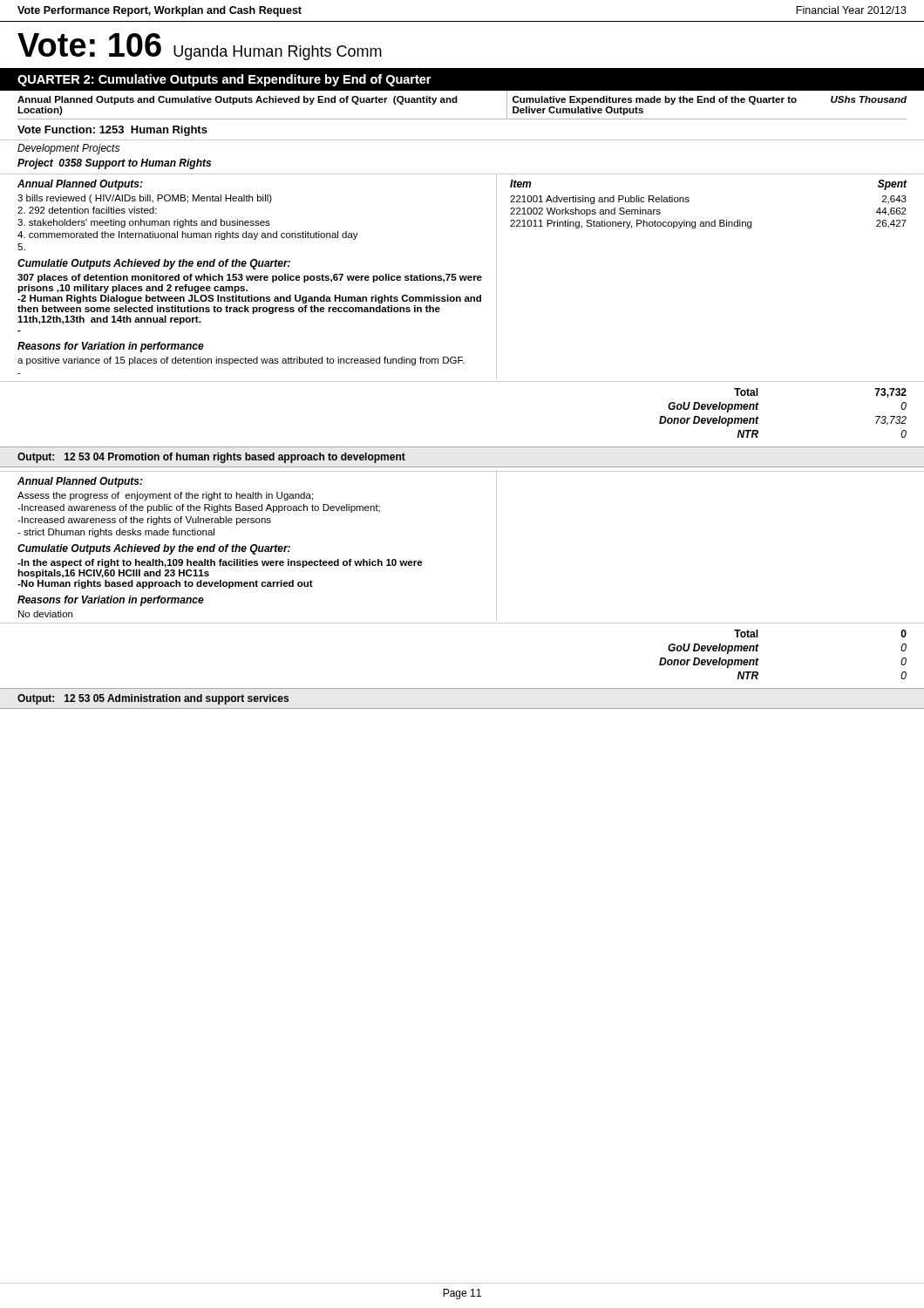Navigate to the passage starting "strict Dhuman rights desks made"
The image size is (924, 1308).
[116, 532]
